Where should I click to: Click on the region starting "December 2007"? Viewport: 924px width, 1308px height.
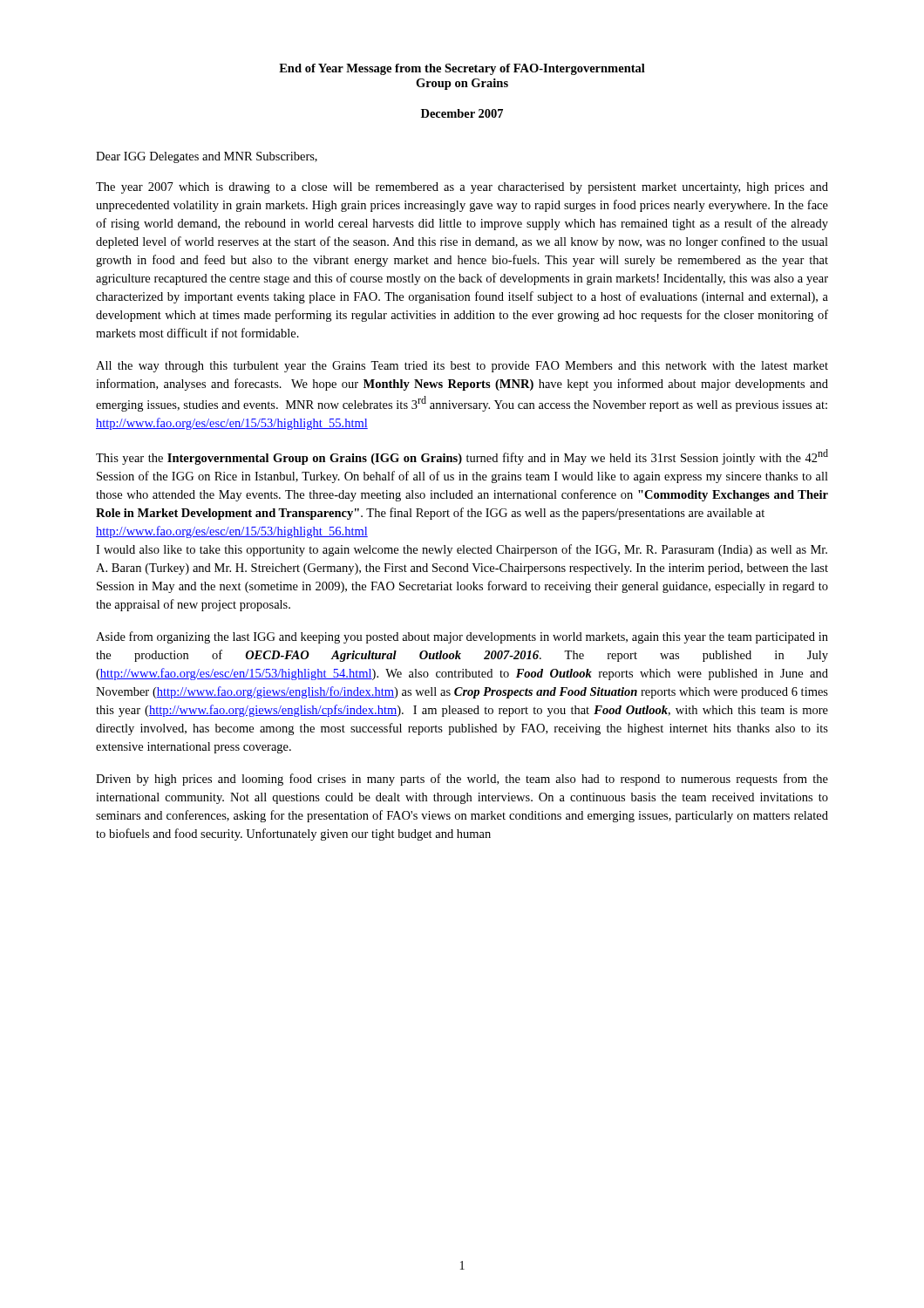462,113
